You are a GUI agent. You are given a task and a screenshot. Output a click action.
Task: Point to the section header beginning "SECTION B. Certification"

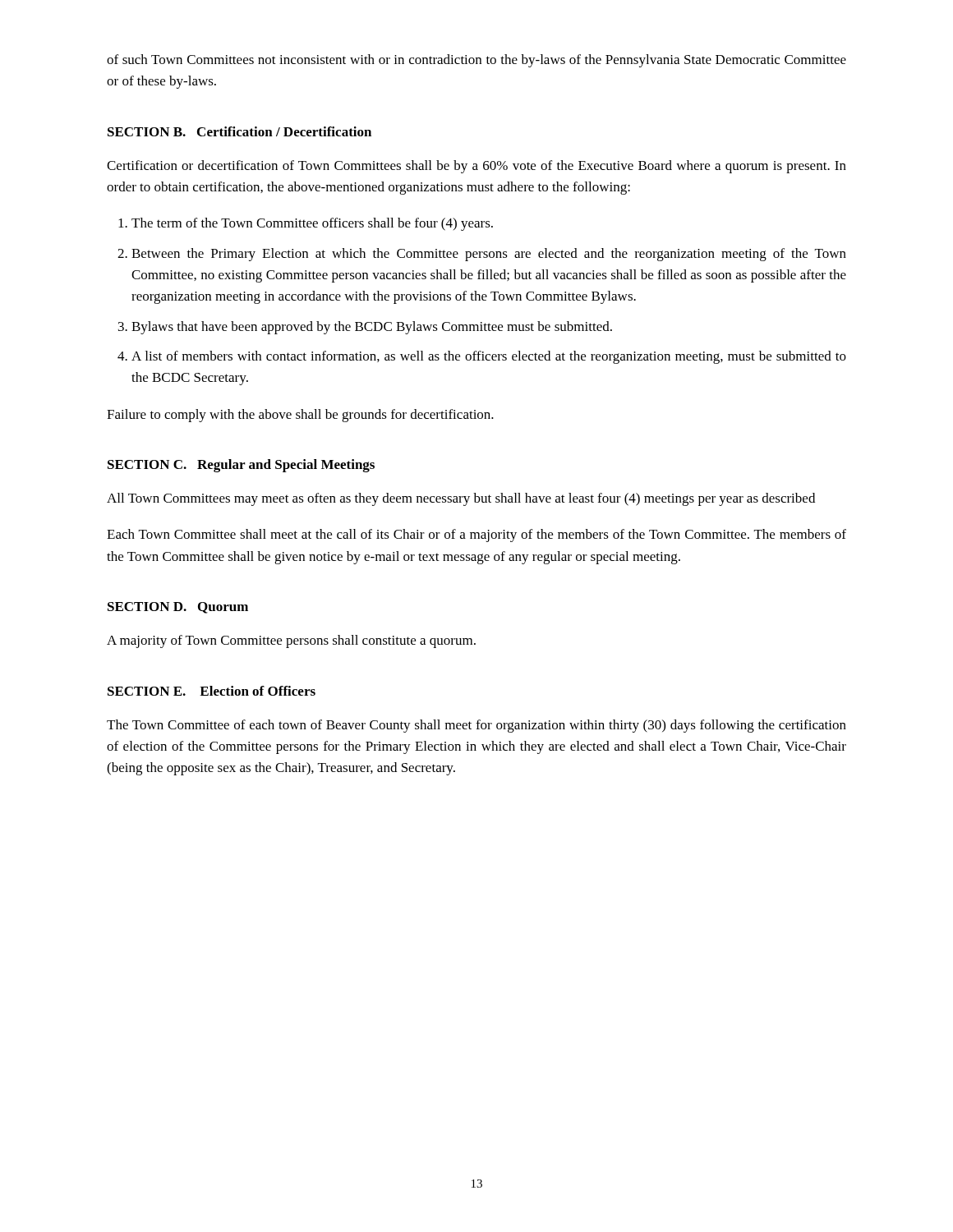pyautogui.click(x=239, y=132)
